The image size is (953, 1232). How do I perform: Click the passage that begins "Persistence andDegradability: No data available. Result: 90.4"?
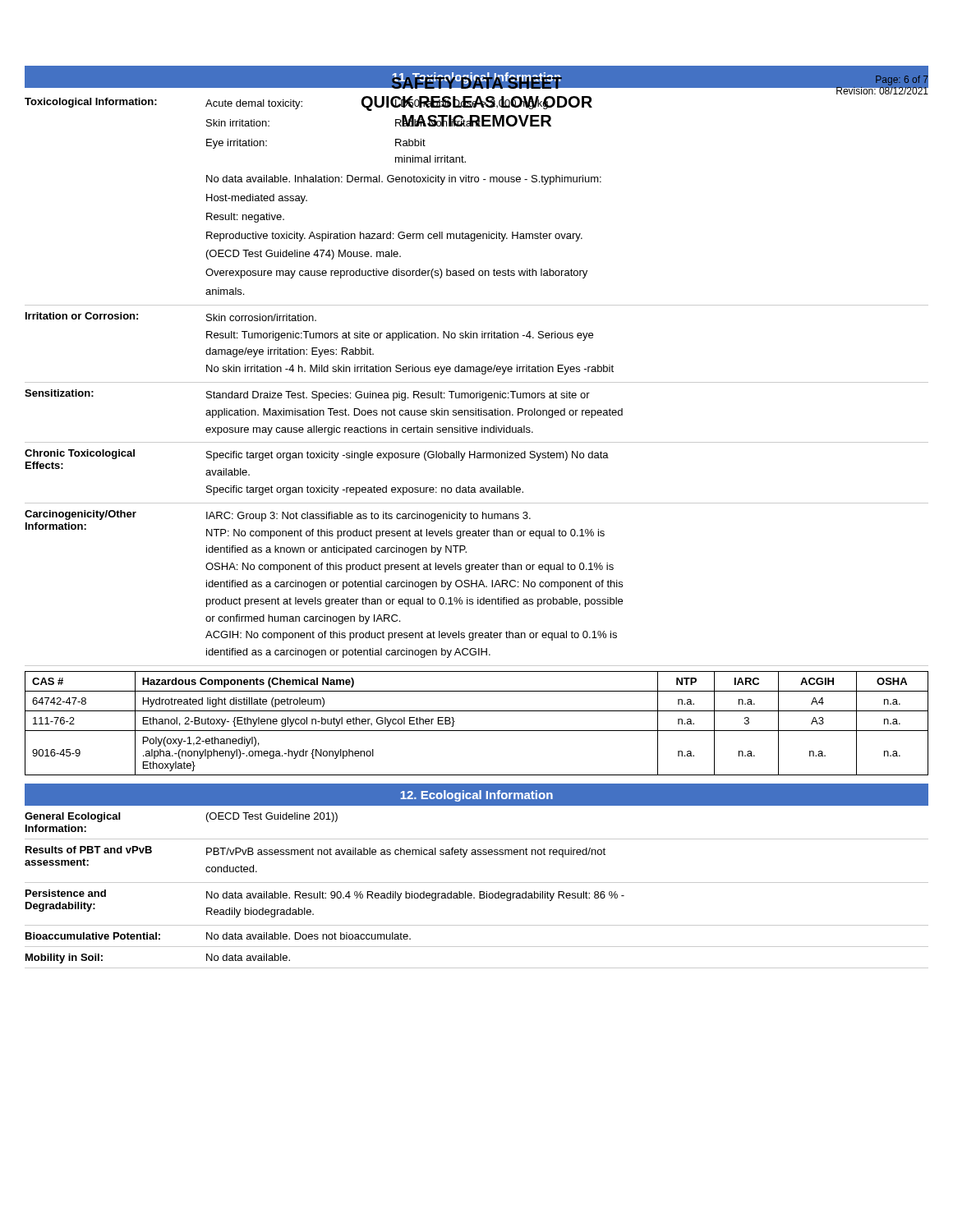476,904
